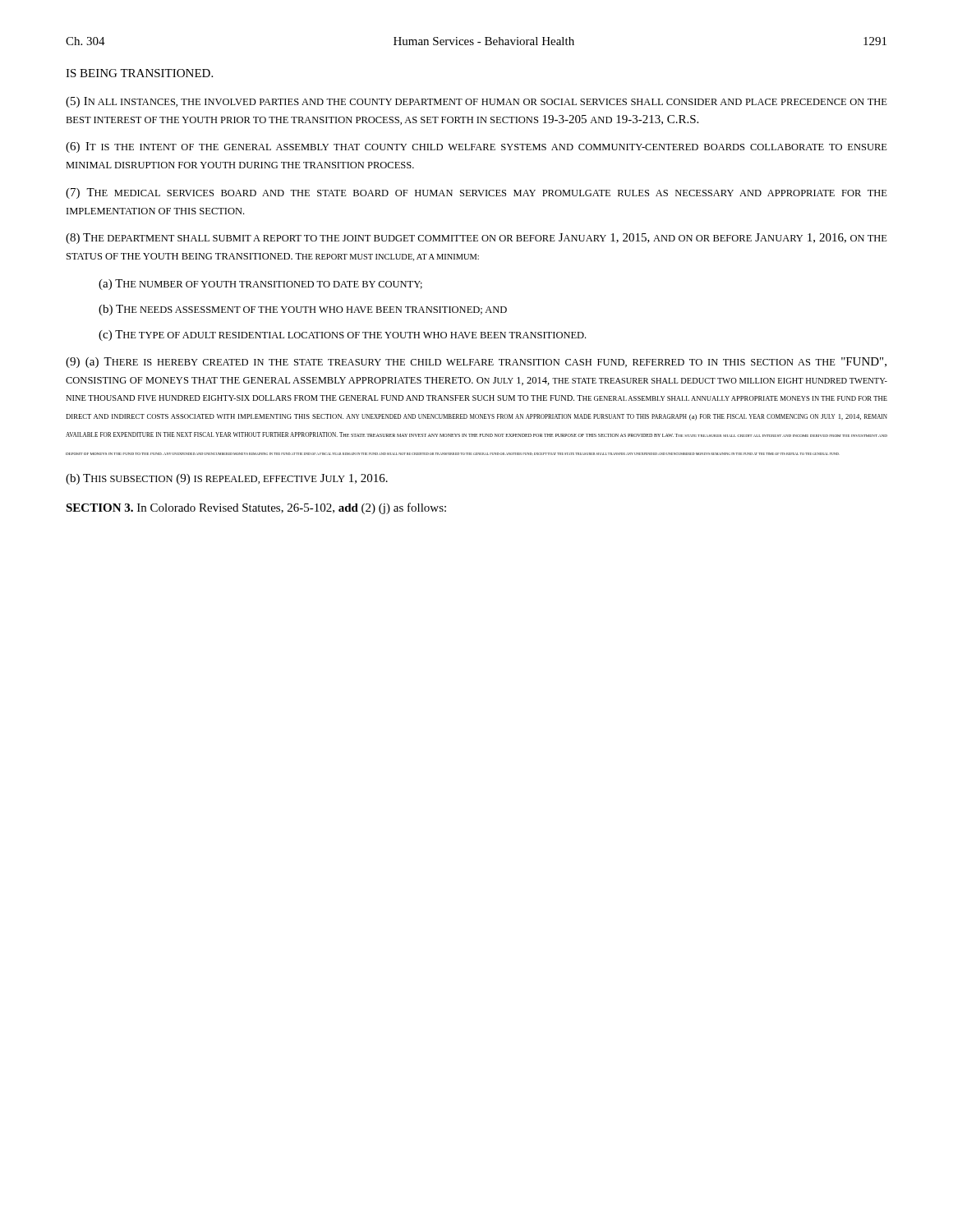Click on the text block starting "(9) (a) THERE IS HEREBY CREATED IN"
This screenshot has height=1232, width=953.
pos(476,406)
